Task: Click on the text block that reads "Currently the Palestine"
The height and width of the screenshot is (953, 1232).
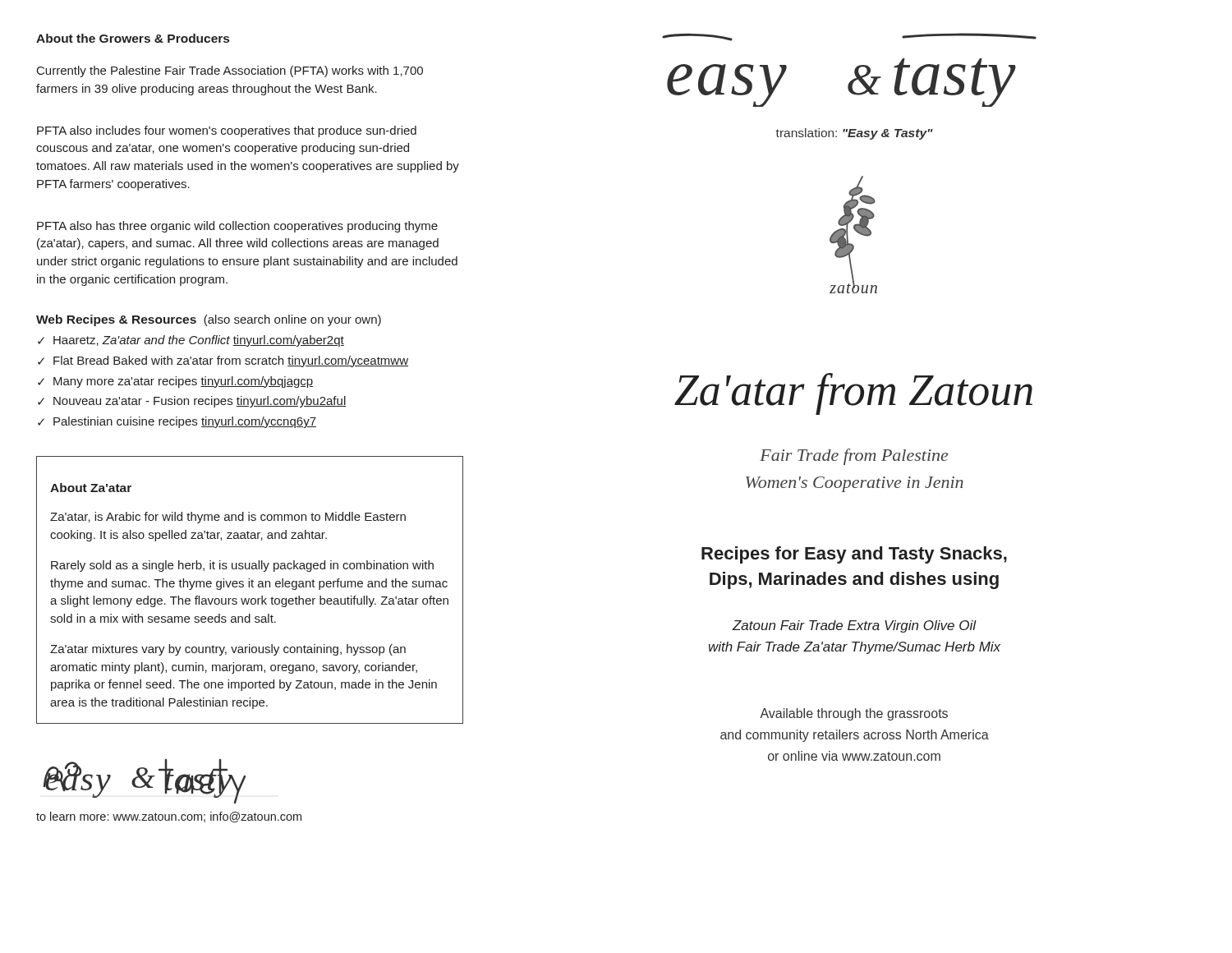Action: coord(250,80)
